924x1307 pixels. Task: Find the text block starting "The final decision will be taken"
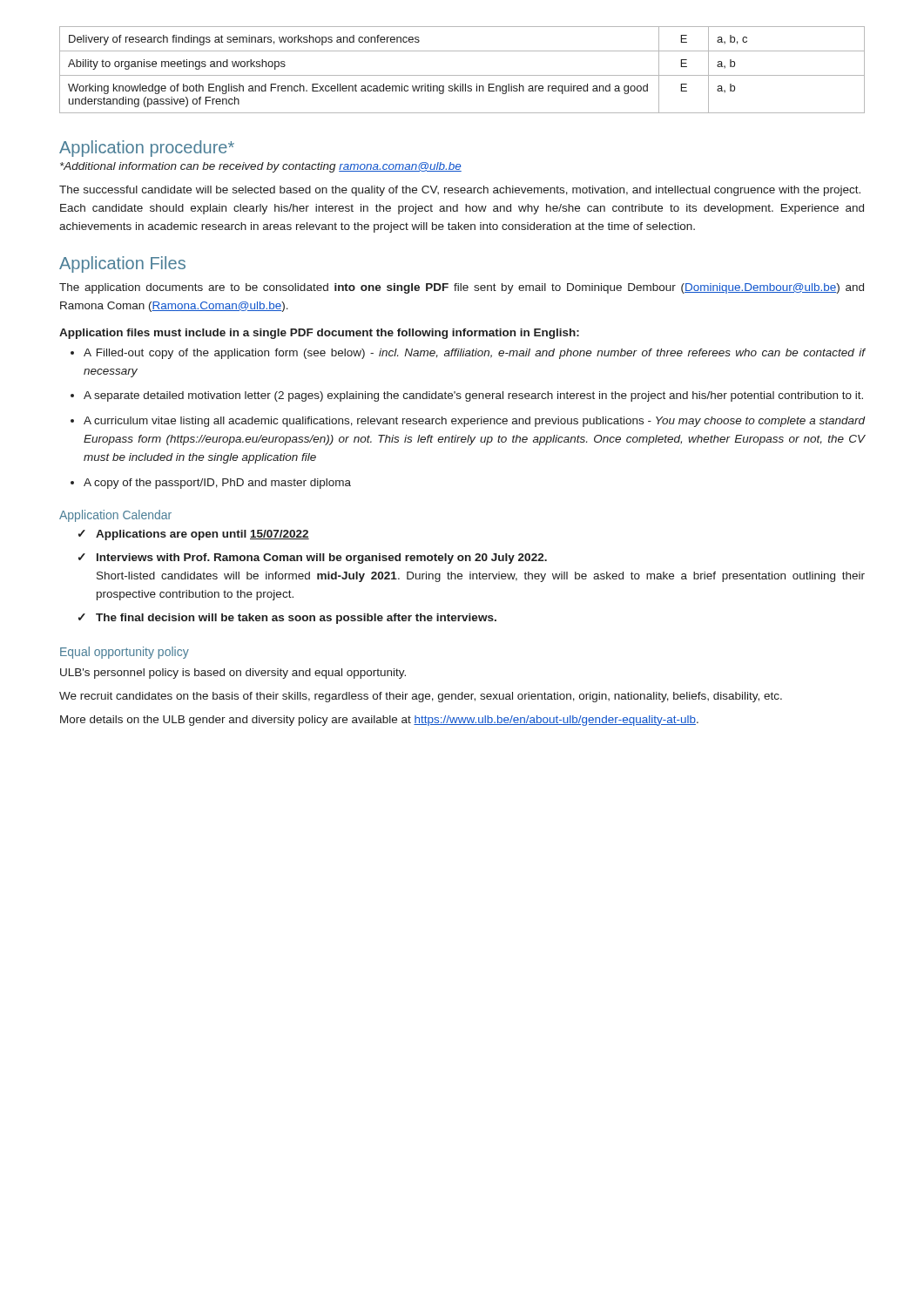tap(471, 618)
